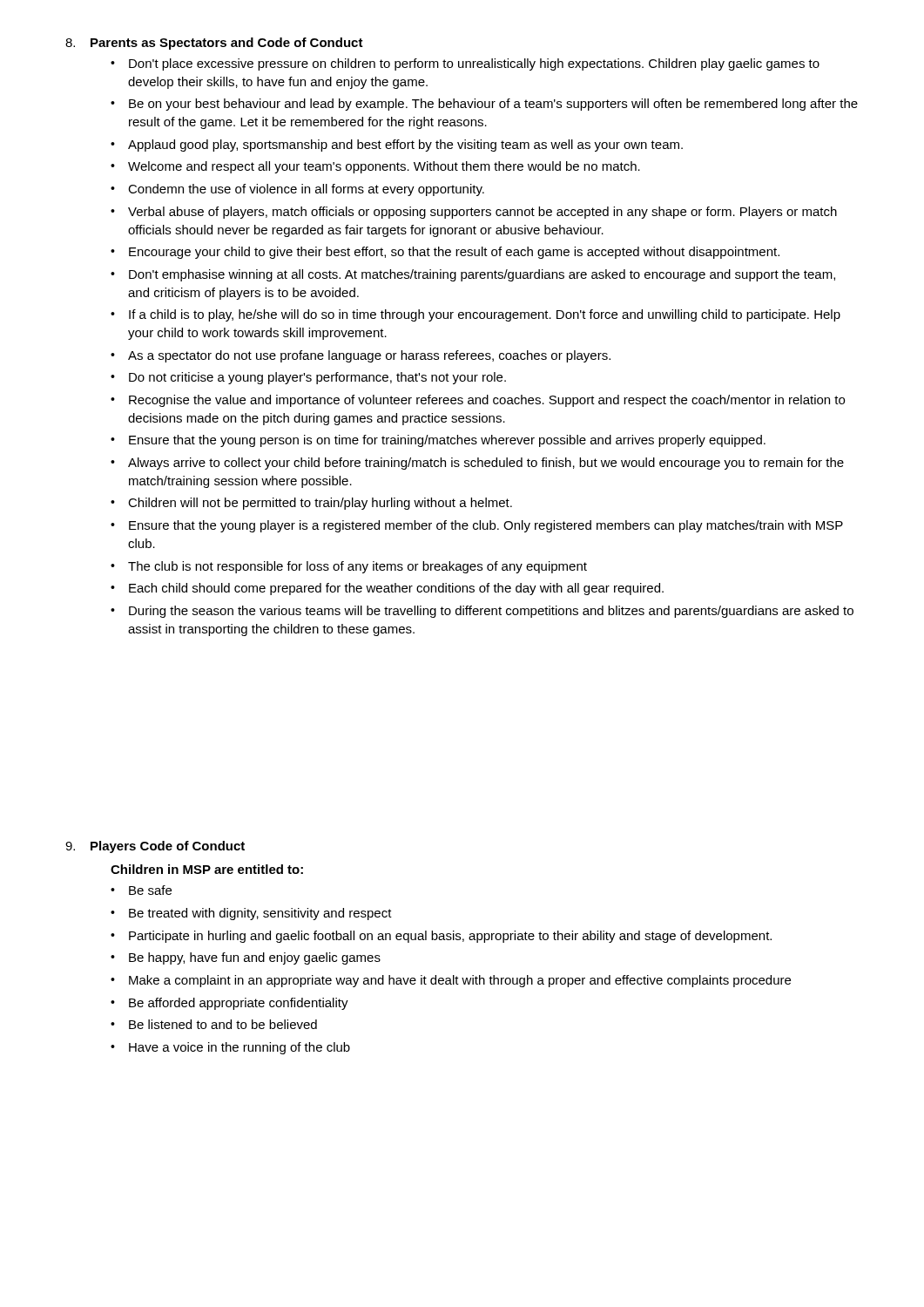This screenshot has height=1307, width=924.
Task: Point to the region starting "Recognise the value"
Action: pyautogui.click(x=485, y=409)
